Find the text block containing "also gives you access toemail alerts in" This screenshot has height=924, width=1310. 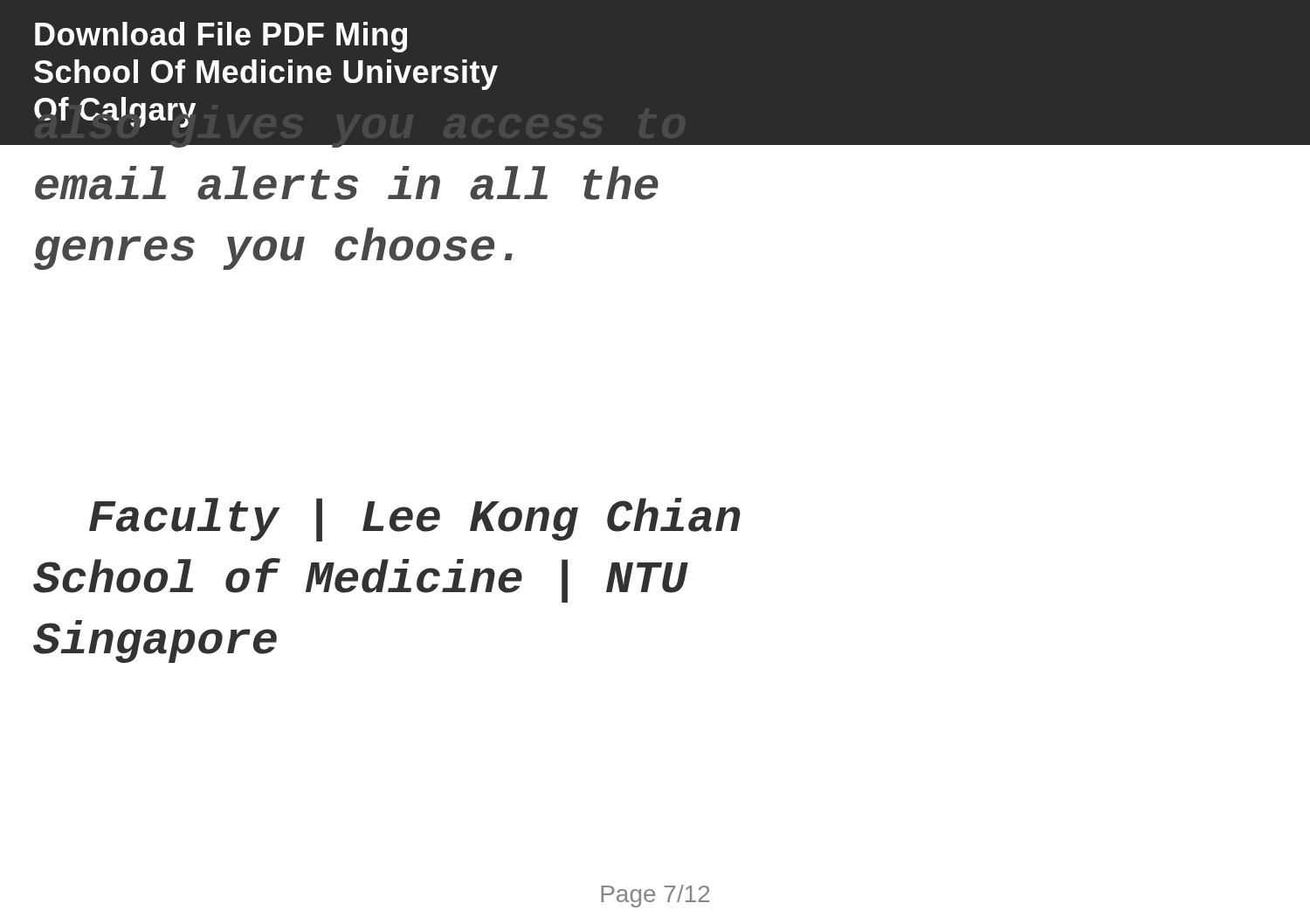[x=655, y=188]
